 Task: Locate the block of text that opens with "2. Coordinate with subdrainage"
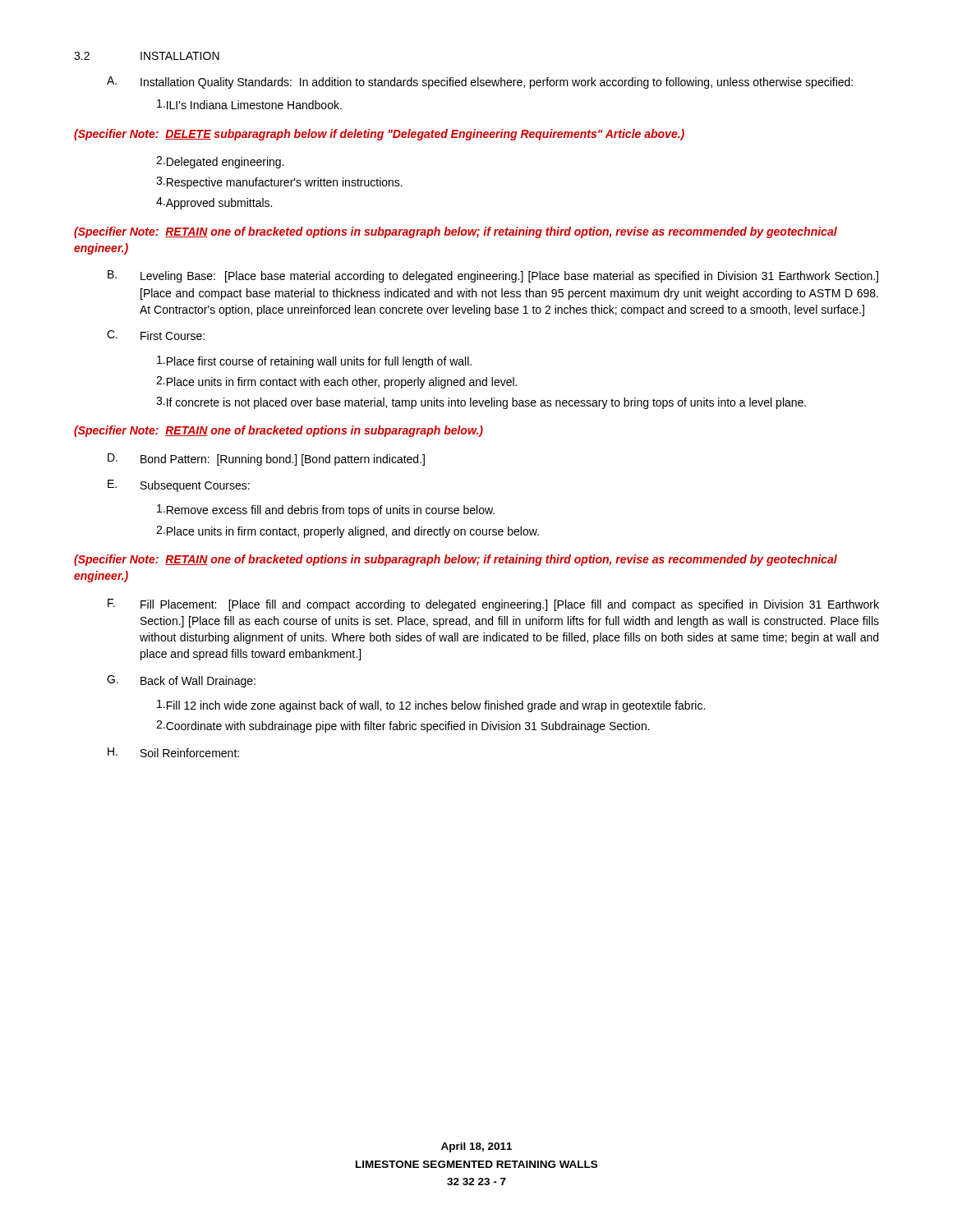point(476,726)
